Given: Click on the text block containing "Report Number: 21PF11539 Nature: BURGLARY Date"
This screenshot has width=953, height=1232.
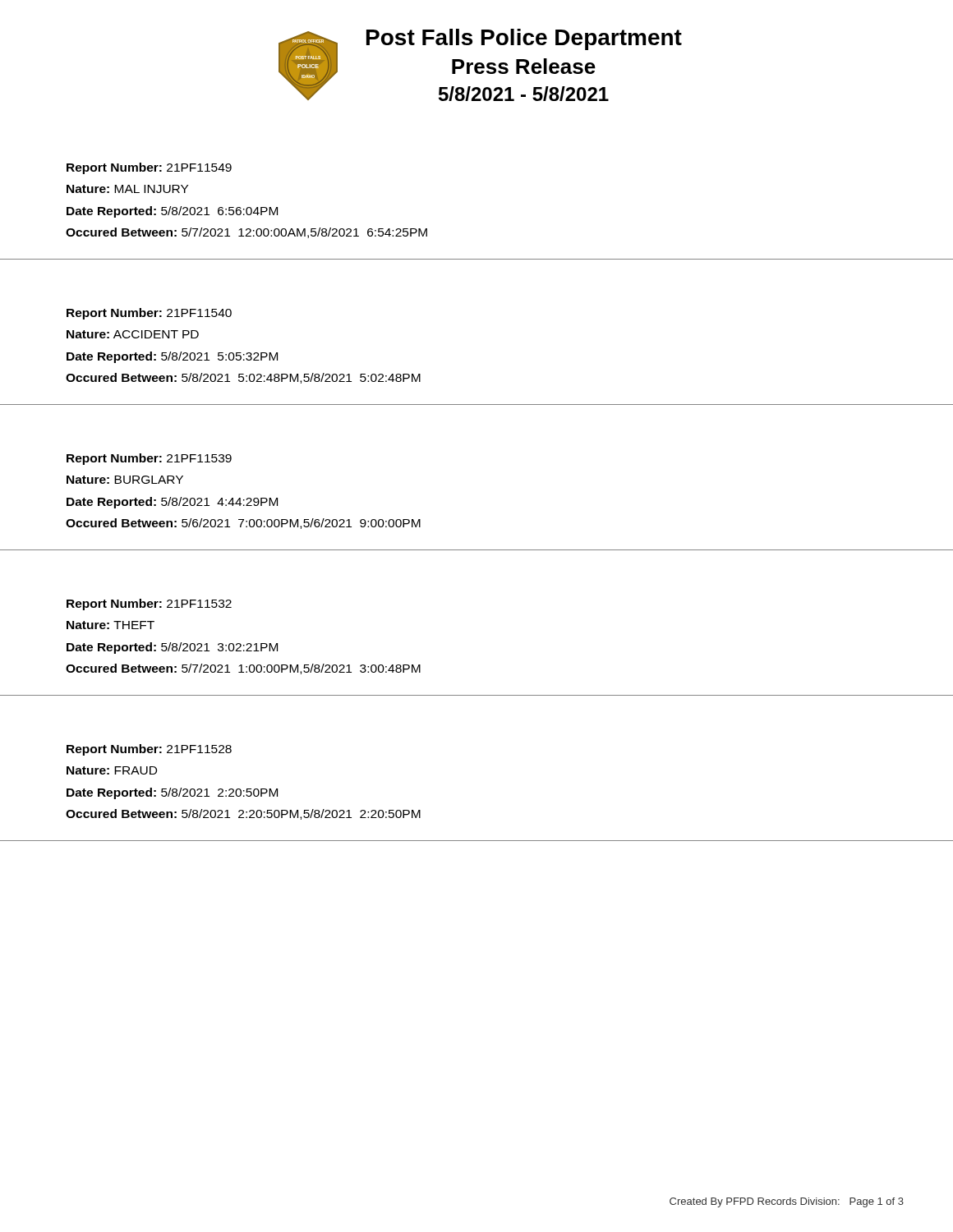Looking at the screenshot, I should 149,459.
